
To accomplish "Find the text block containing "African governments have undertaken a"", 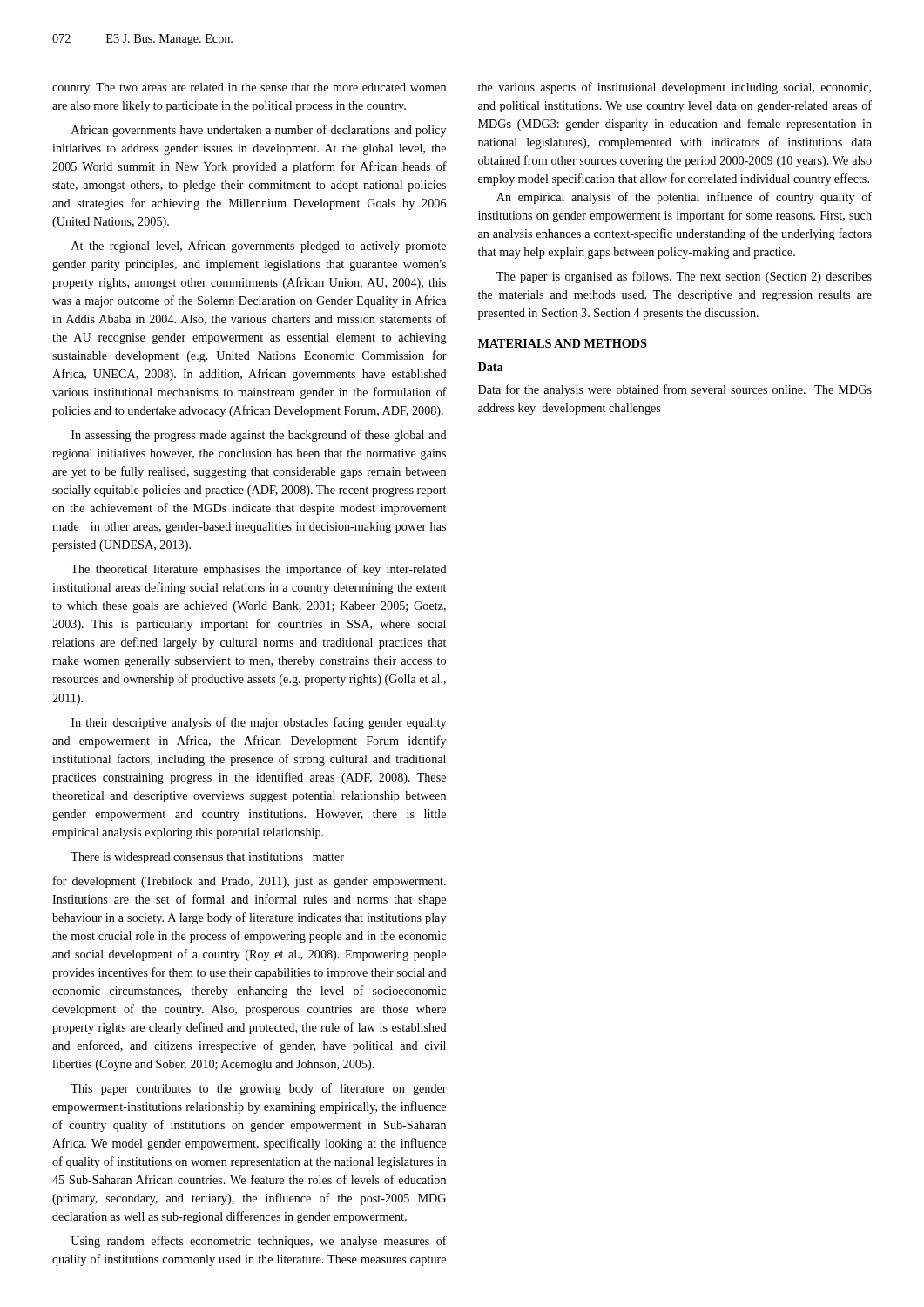I will click(249, 176).
